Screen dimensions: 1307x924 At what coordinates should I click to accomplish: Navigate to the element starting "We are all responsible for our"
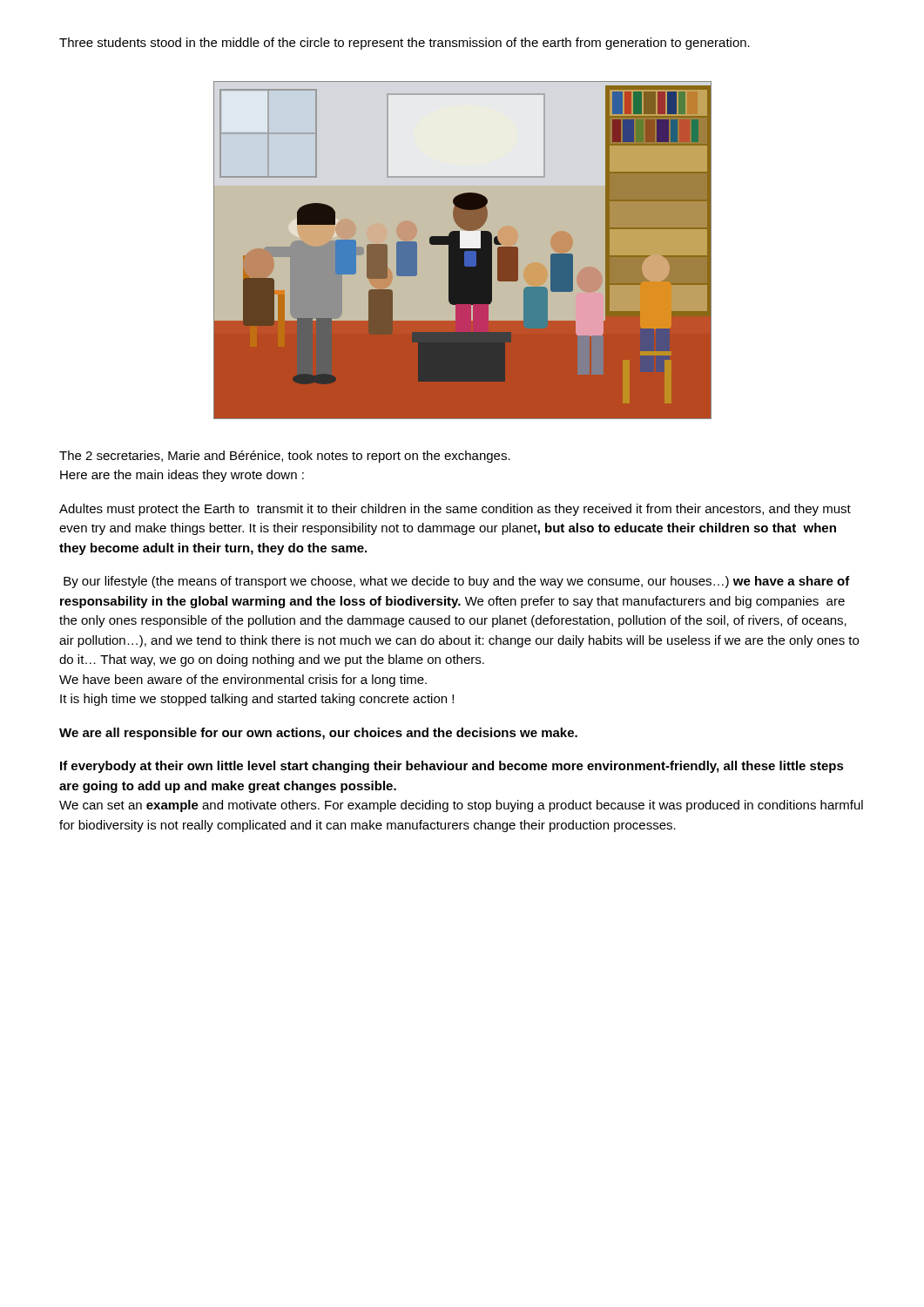click(319, 732)
